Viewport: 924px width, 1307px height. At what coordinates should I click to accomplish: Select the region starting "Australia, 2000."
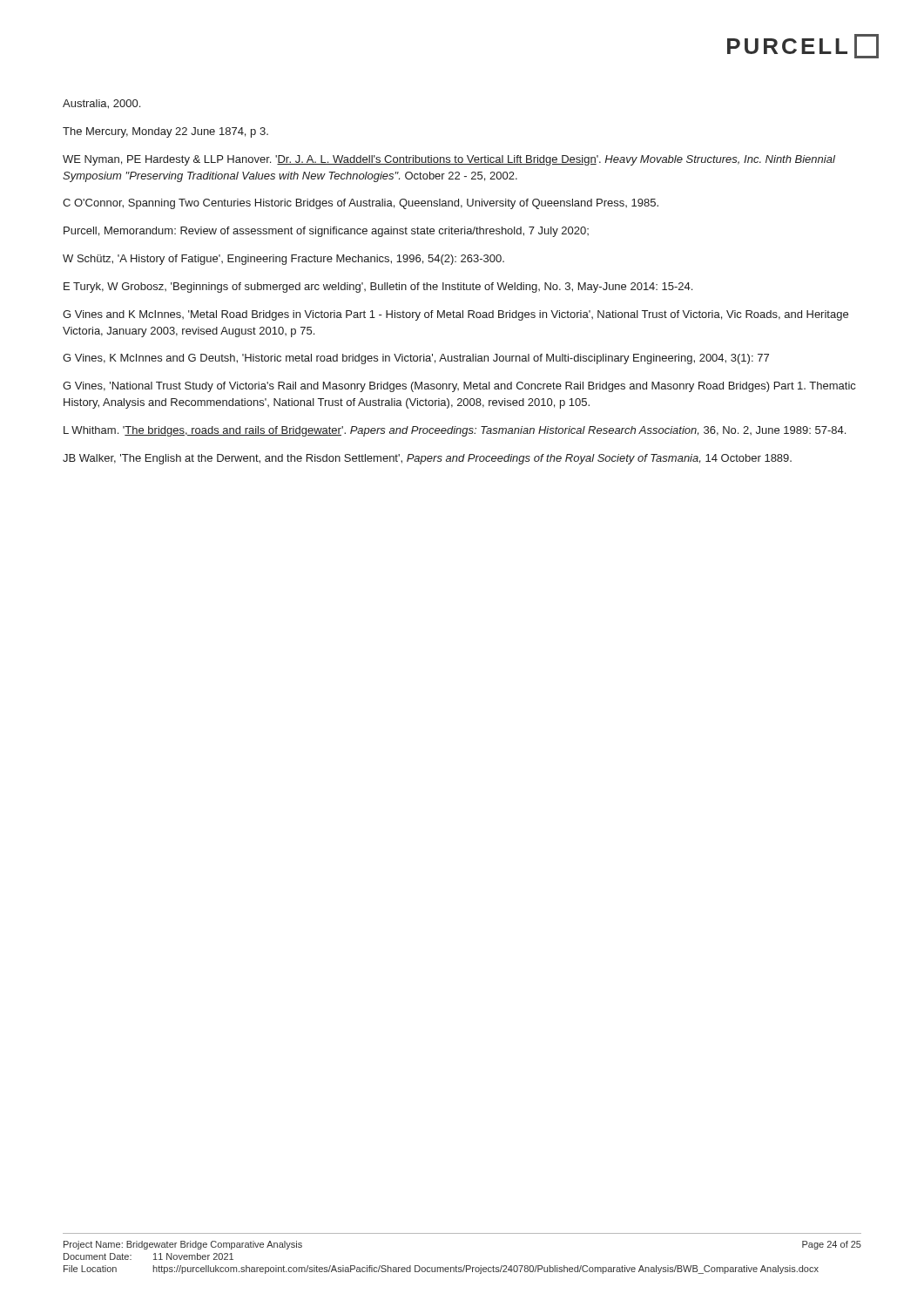[x=102, y=103]
